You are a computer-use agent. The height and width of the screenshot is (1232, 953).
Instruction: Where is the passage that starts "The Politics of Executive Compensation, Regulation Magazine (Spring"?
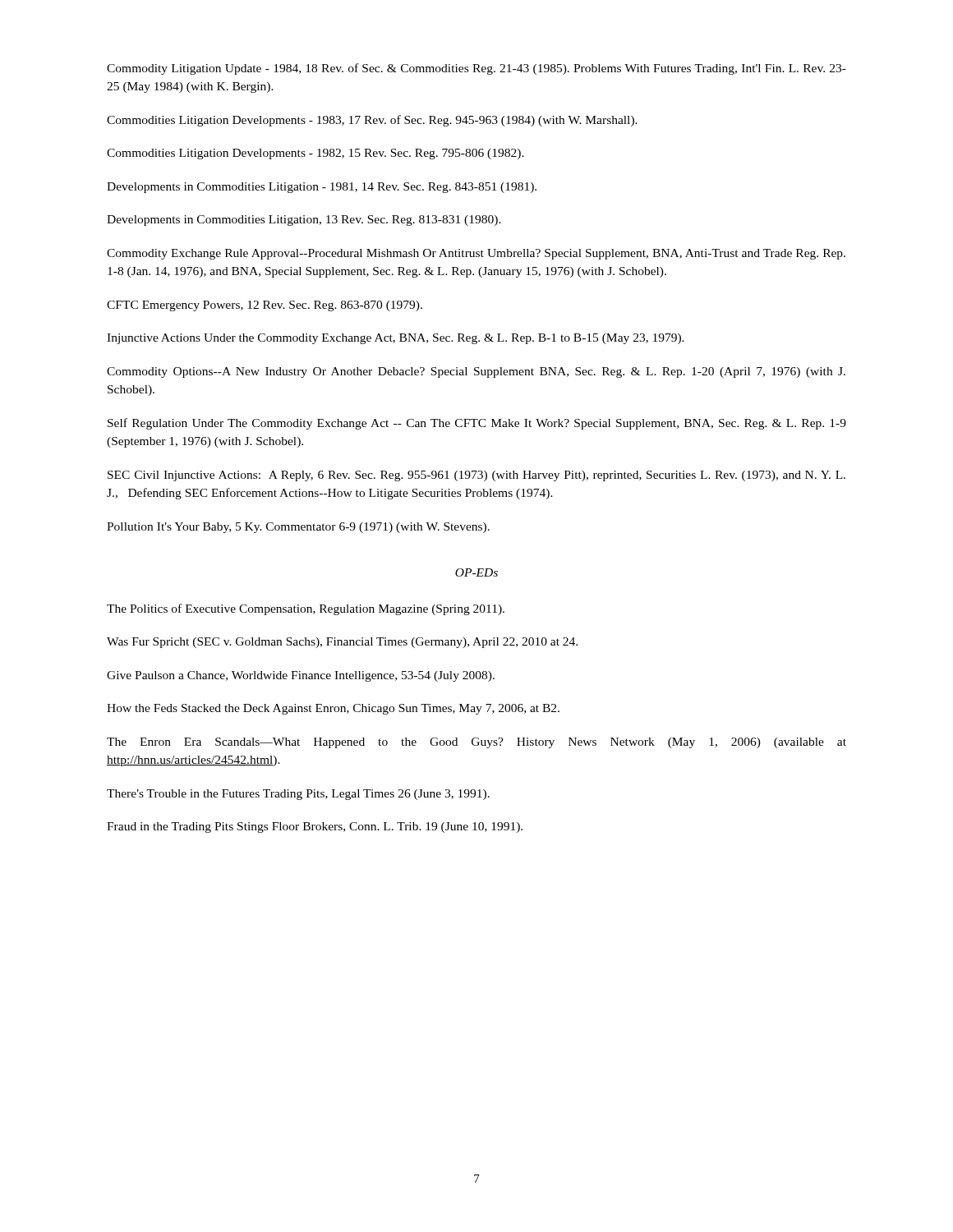pyautogui.click(x=306, y=608)
